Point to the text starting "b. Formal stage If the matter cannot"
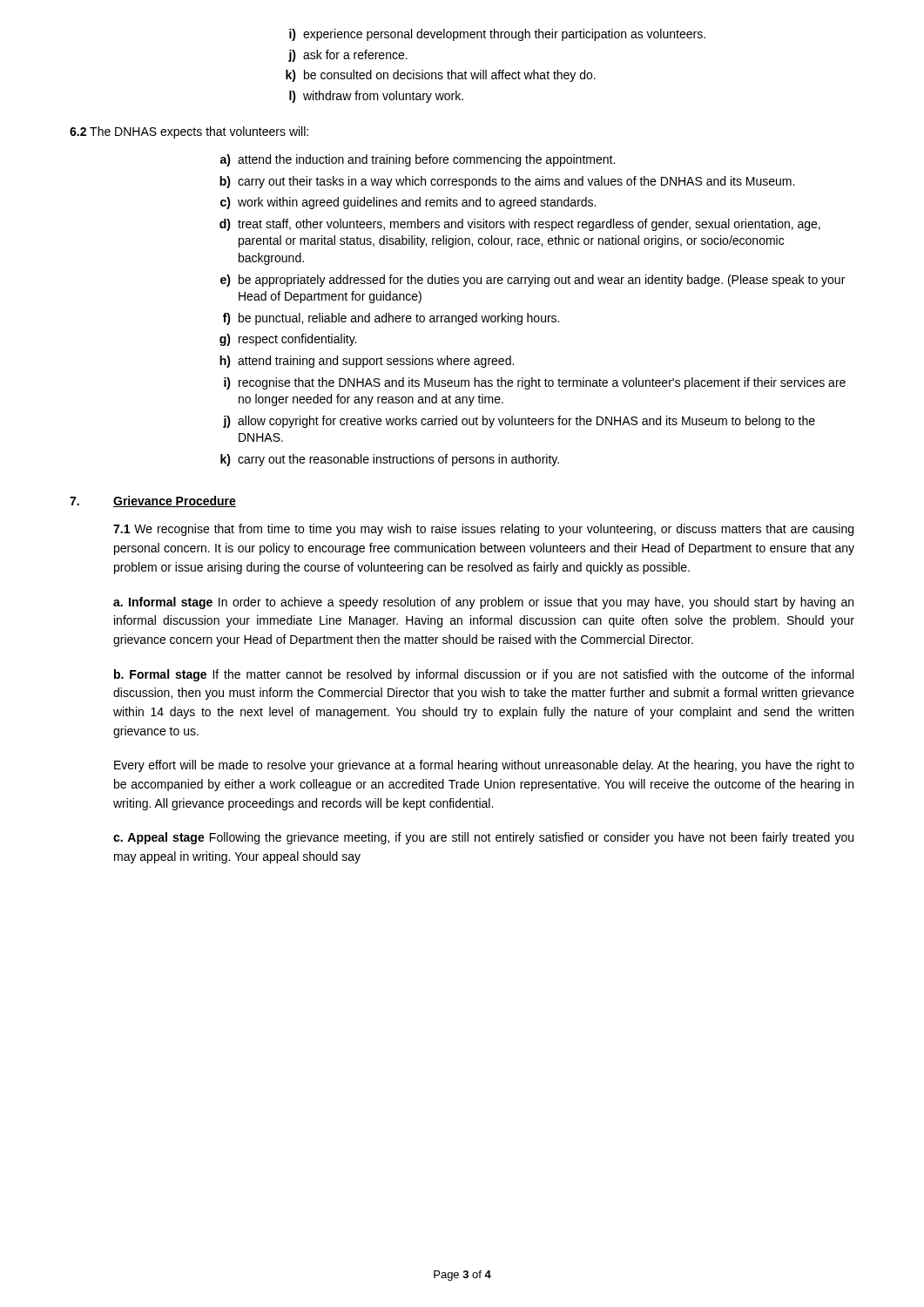The width and height of the screenshot is (924, 1307). (x=484, y=702)
